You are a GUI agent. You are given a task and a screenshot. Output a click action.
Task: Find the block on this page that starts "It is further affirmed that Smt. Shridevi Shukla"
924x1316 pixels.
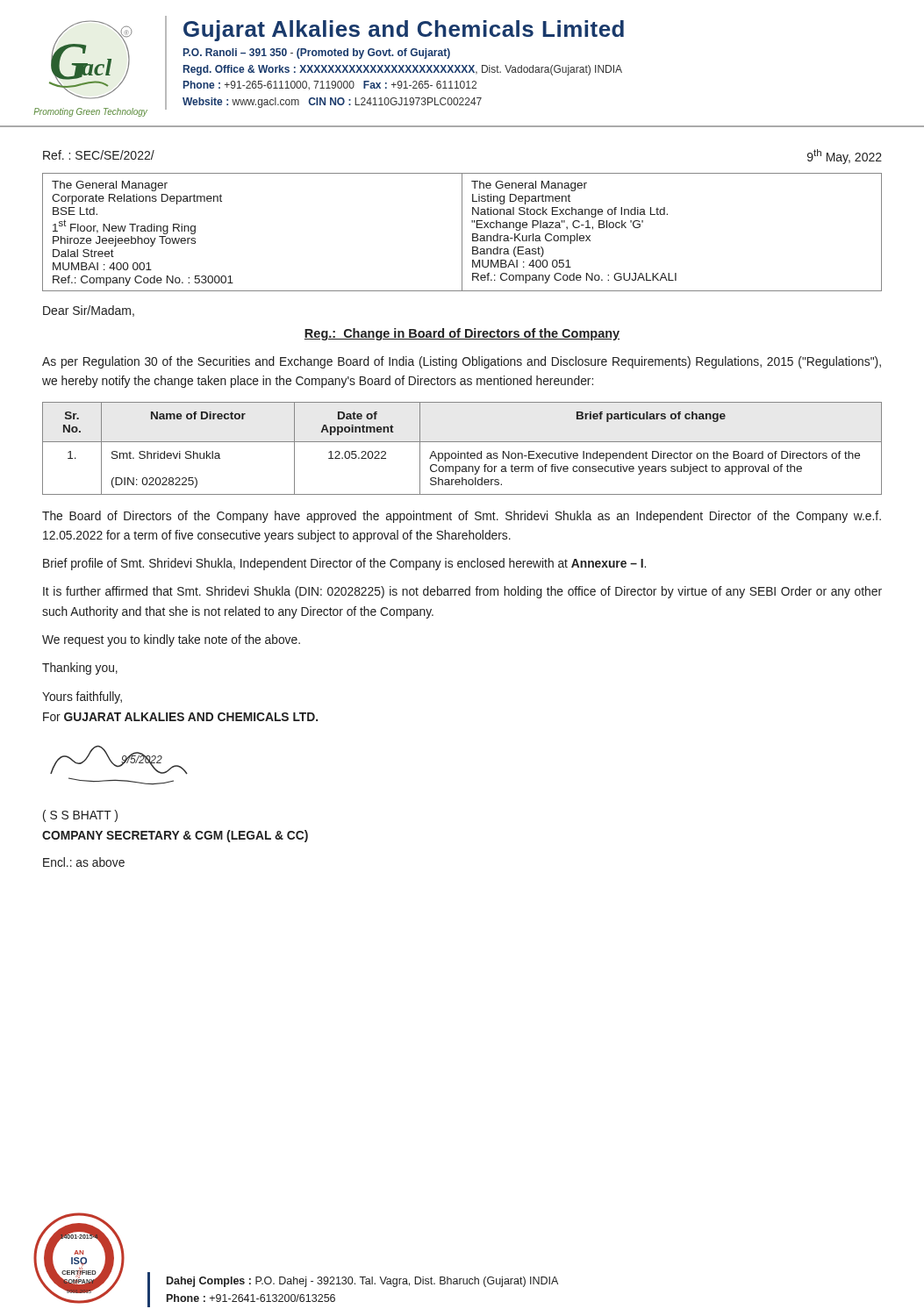462,602
